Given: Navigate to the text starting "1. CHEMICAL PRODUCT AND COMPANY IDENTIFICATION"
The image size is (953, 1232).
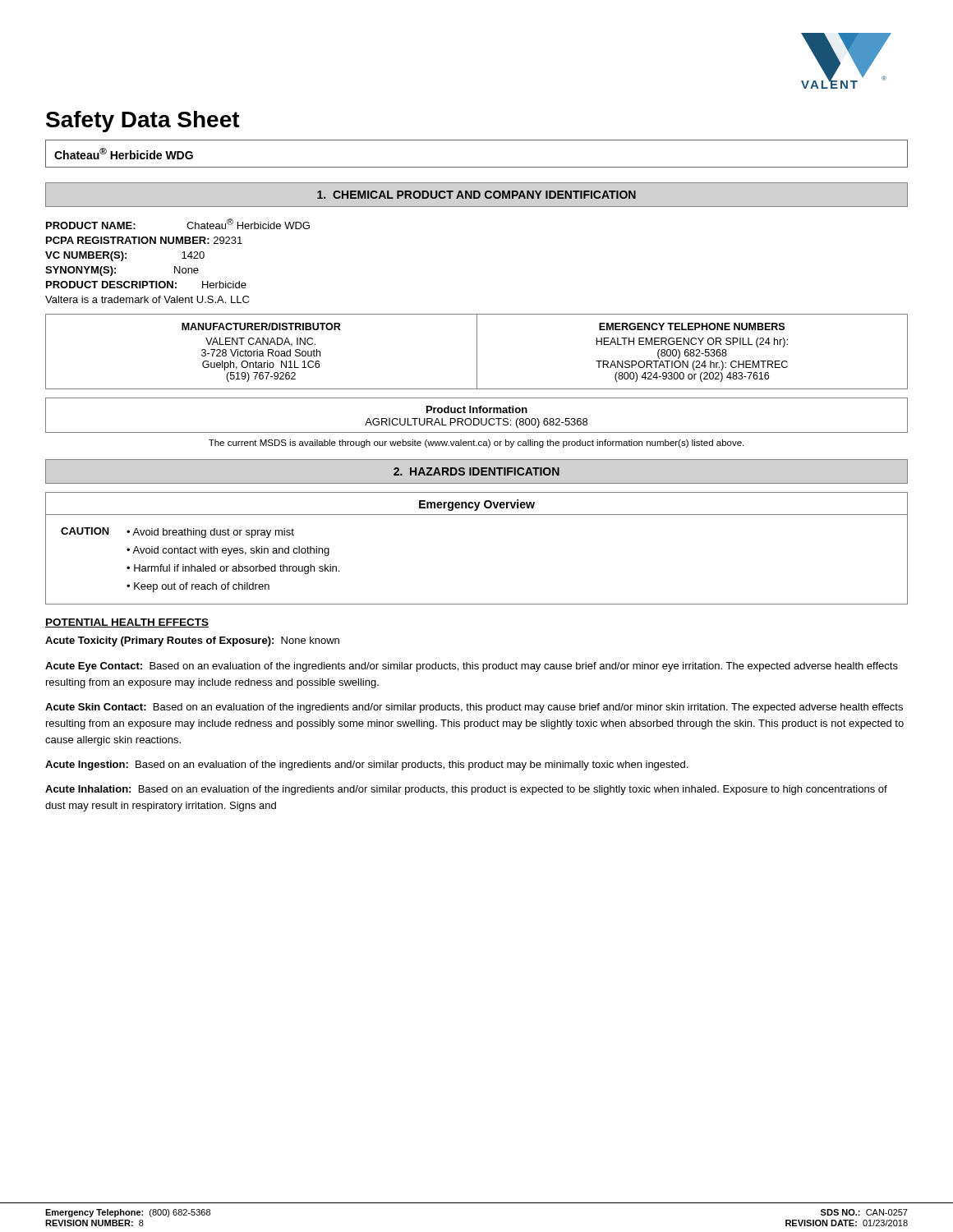Looking at the screenshot, I should [476, 194].
